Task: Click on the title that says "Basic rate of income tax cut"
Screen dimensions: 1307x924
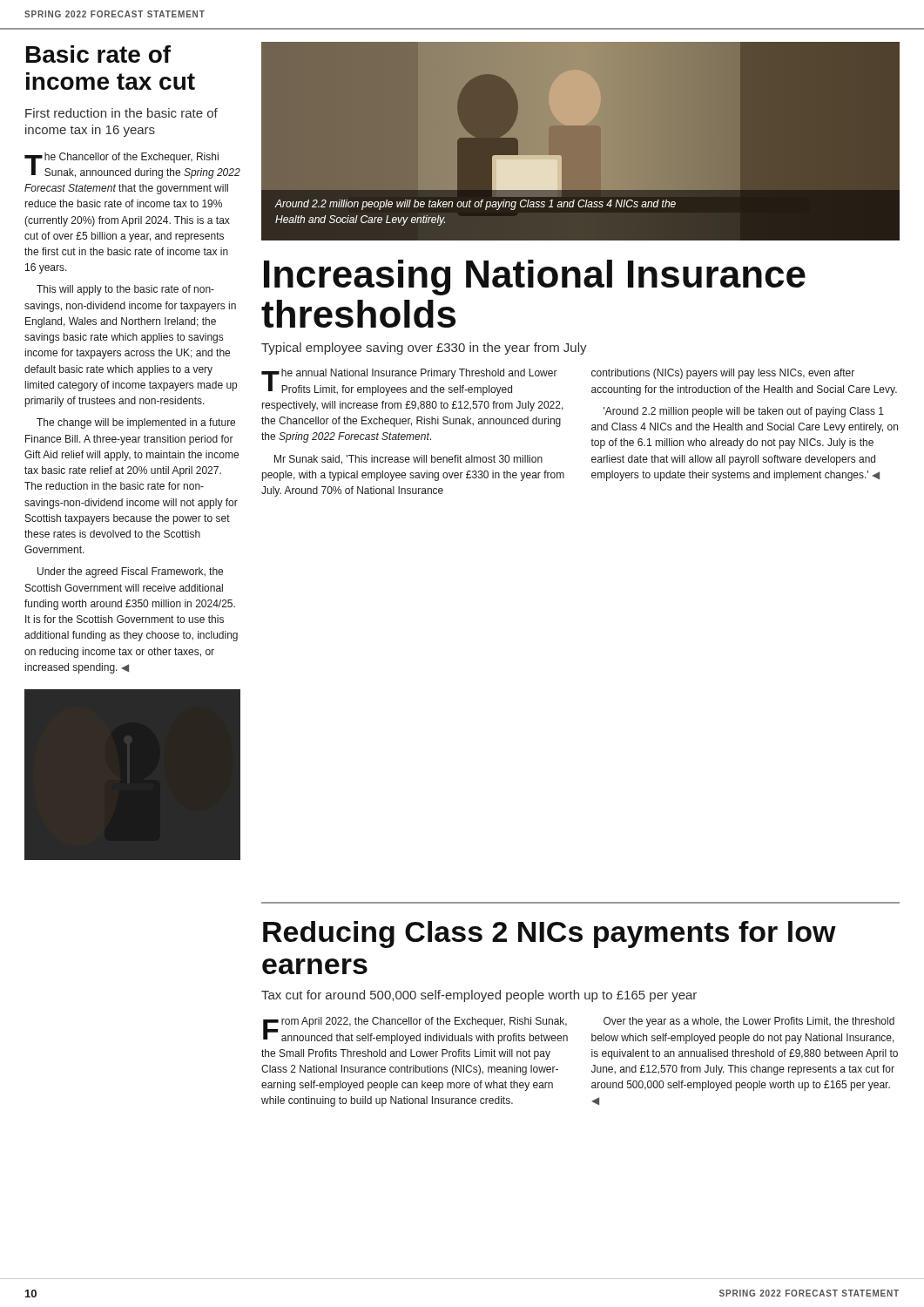Action: pyautogui.click(x=132, y=69)
